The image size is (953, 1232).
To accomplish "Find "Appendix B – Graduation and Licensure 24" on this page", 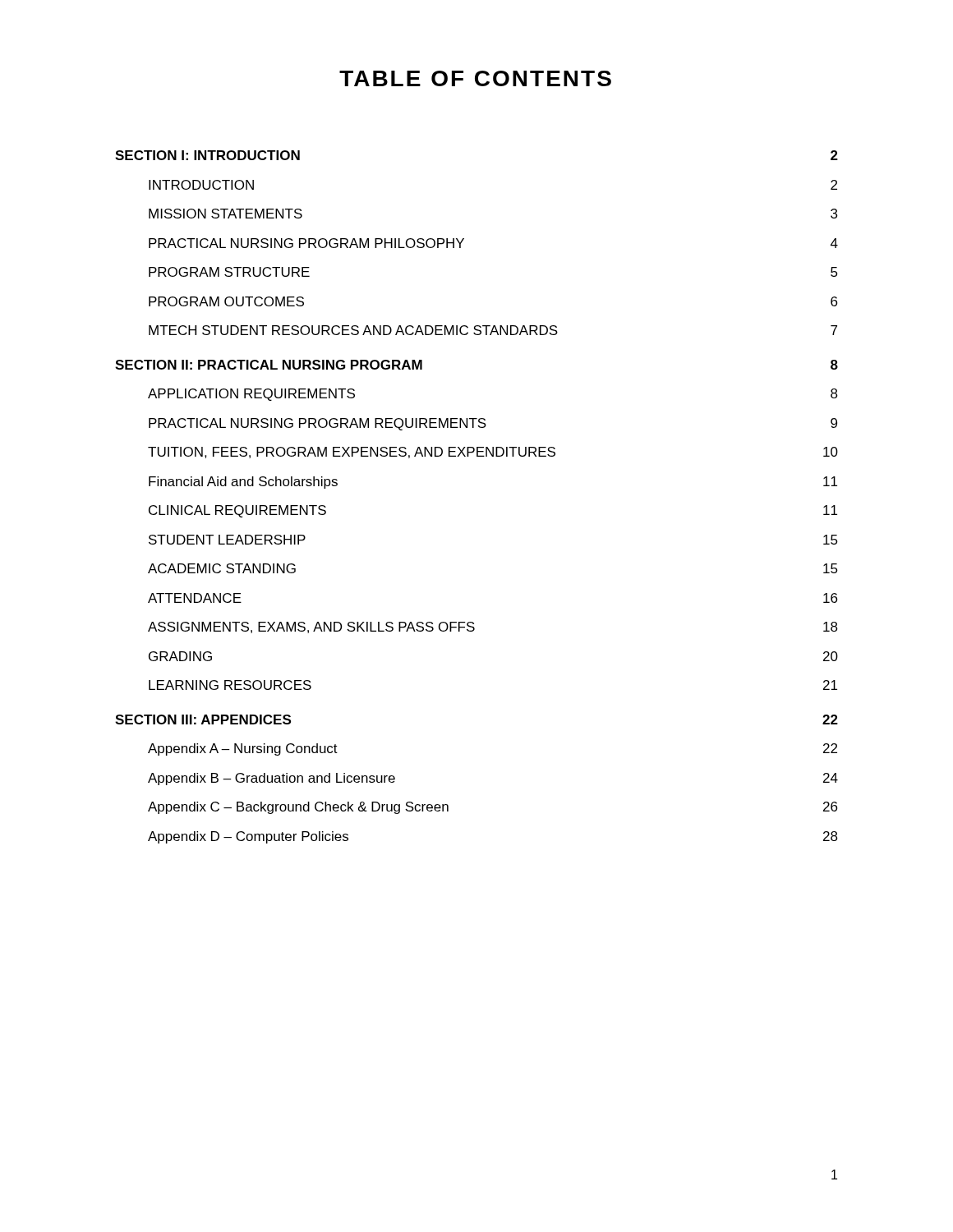I will coord(268,779).
